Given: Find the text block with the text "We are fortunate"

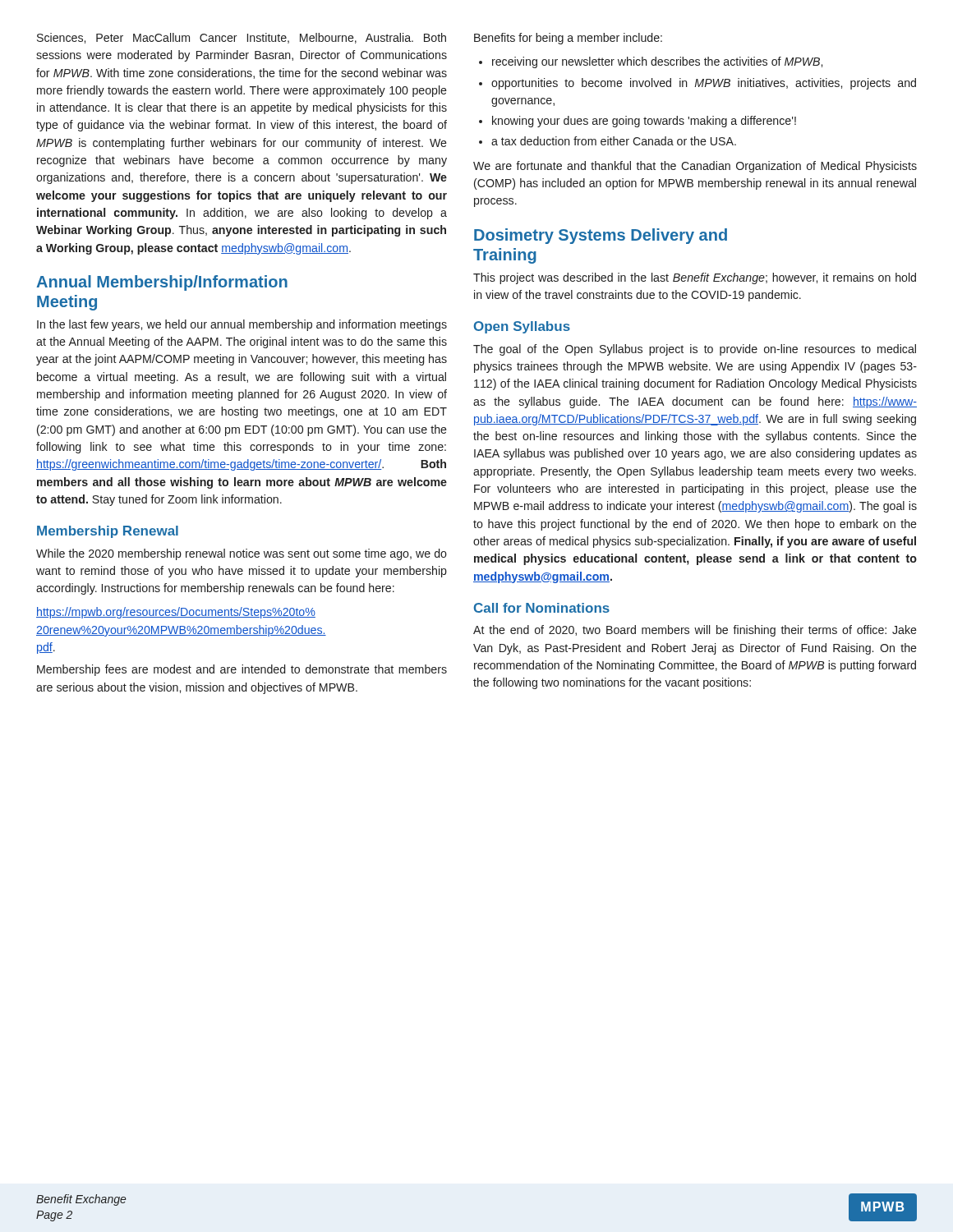Looking at the screenshot, I should (x=695, y=183).
